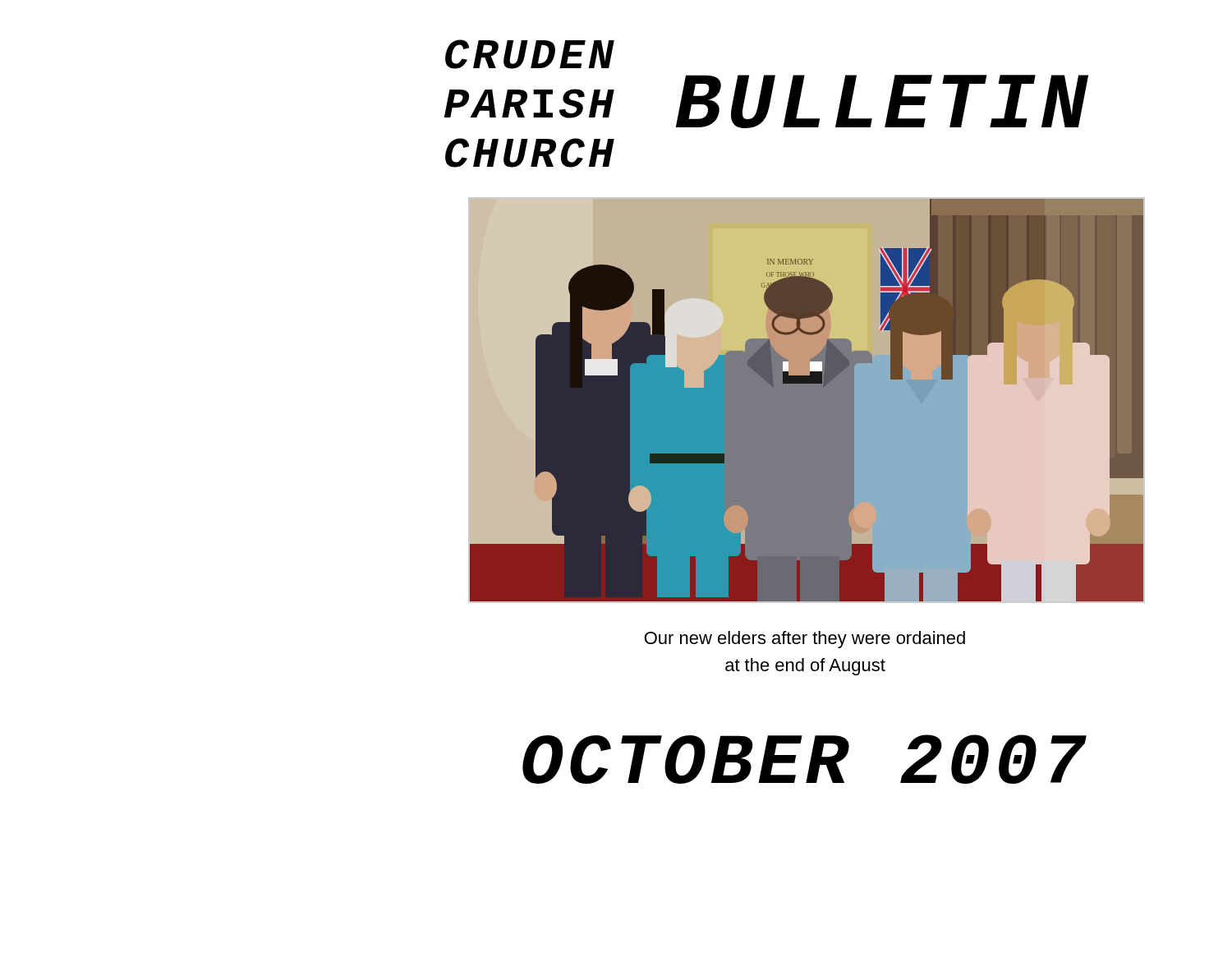1232x953 pixels.
Task: Find the block starting "CRUDENPARISHCHURCH BULLETIN"
Action: click(768, 107)
